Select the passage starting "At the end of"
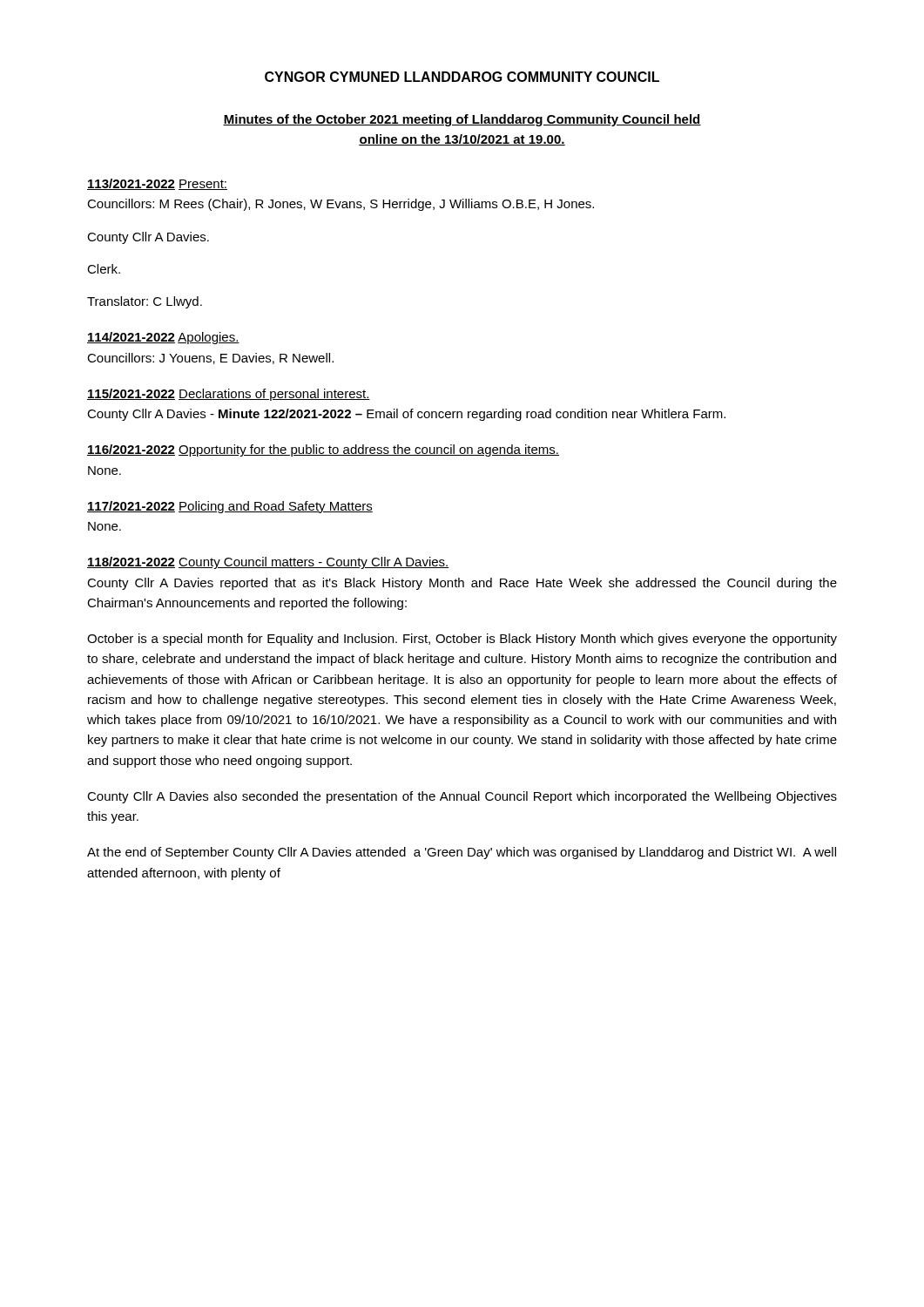The height and width of the screenshot is (1307, 924). 462,862
